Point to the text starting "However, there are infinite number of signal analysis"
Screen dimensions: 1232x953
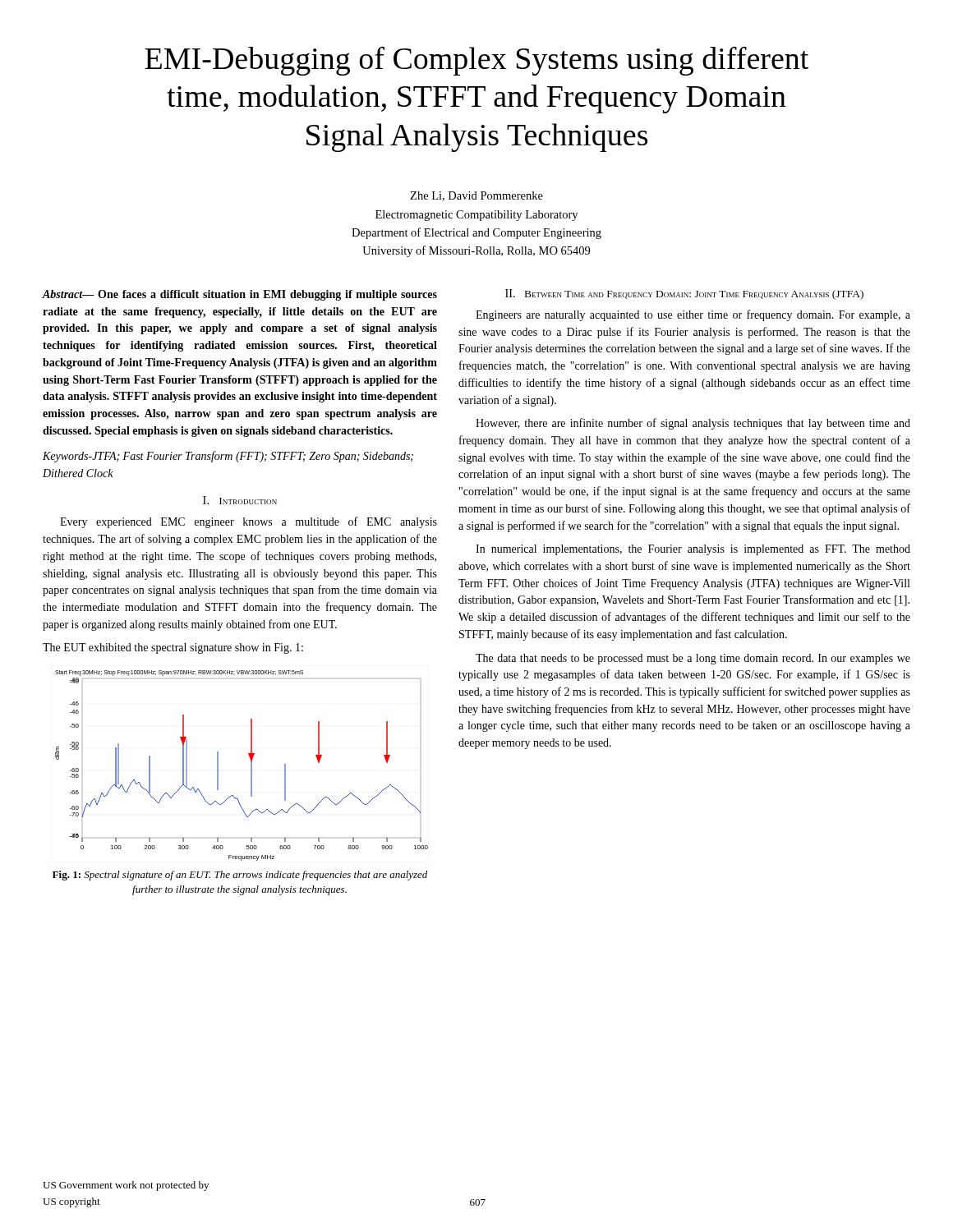click(x=684, y=475)
